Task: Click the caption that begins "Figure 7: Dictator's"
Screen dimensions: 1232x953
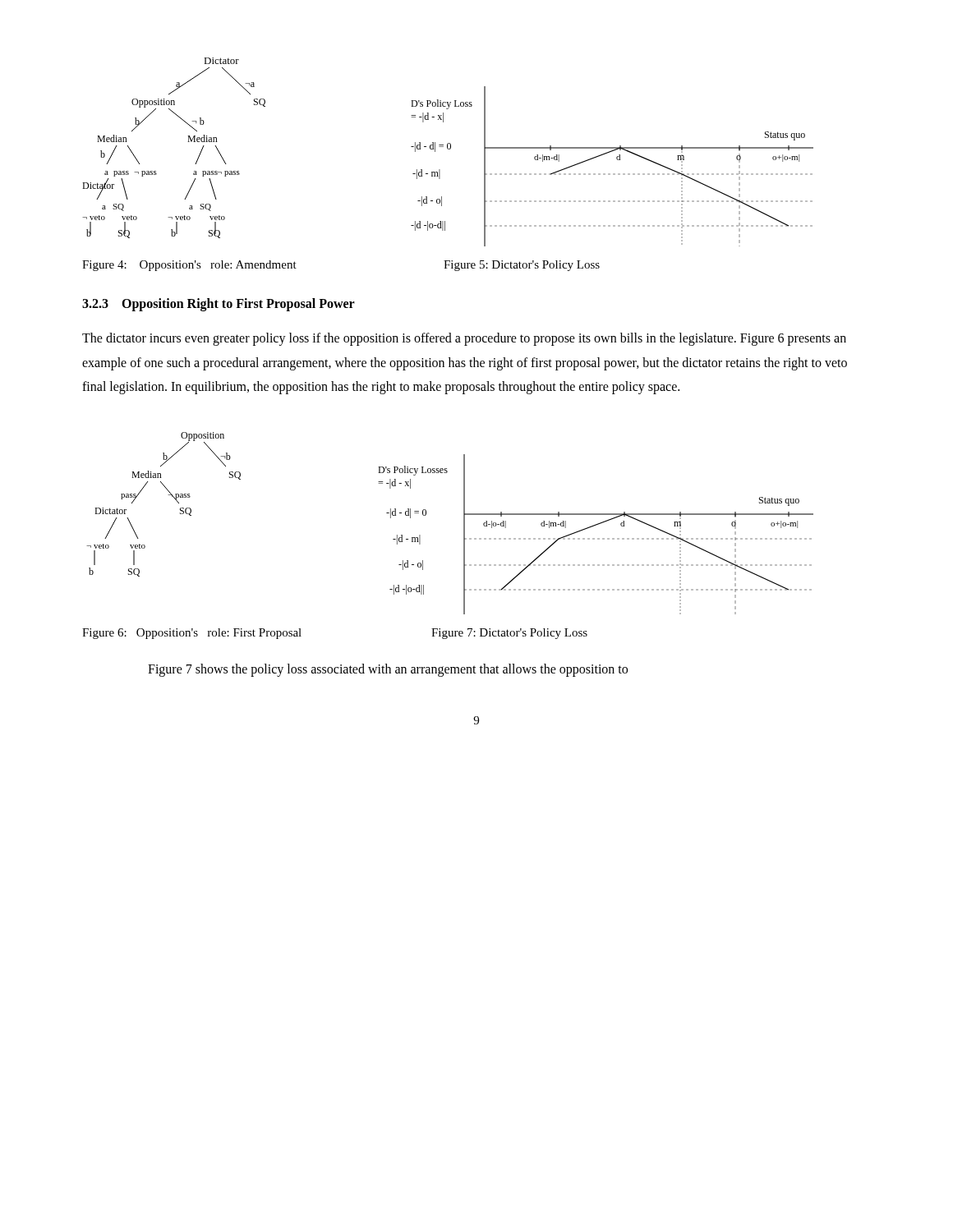Action: (x=509, y=632)
